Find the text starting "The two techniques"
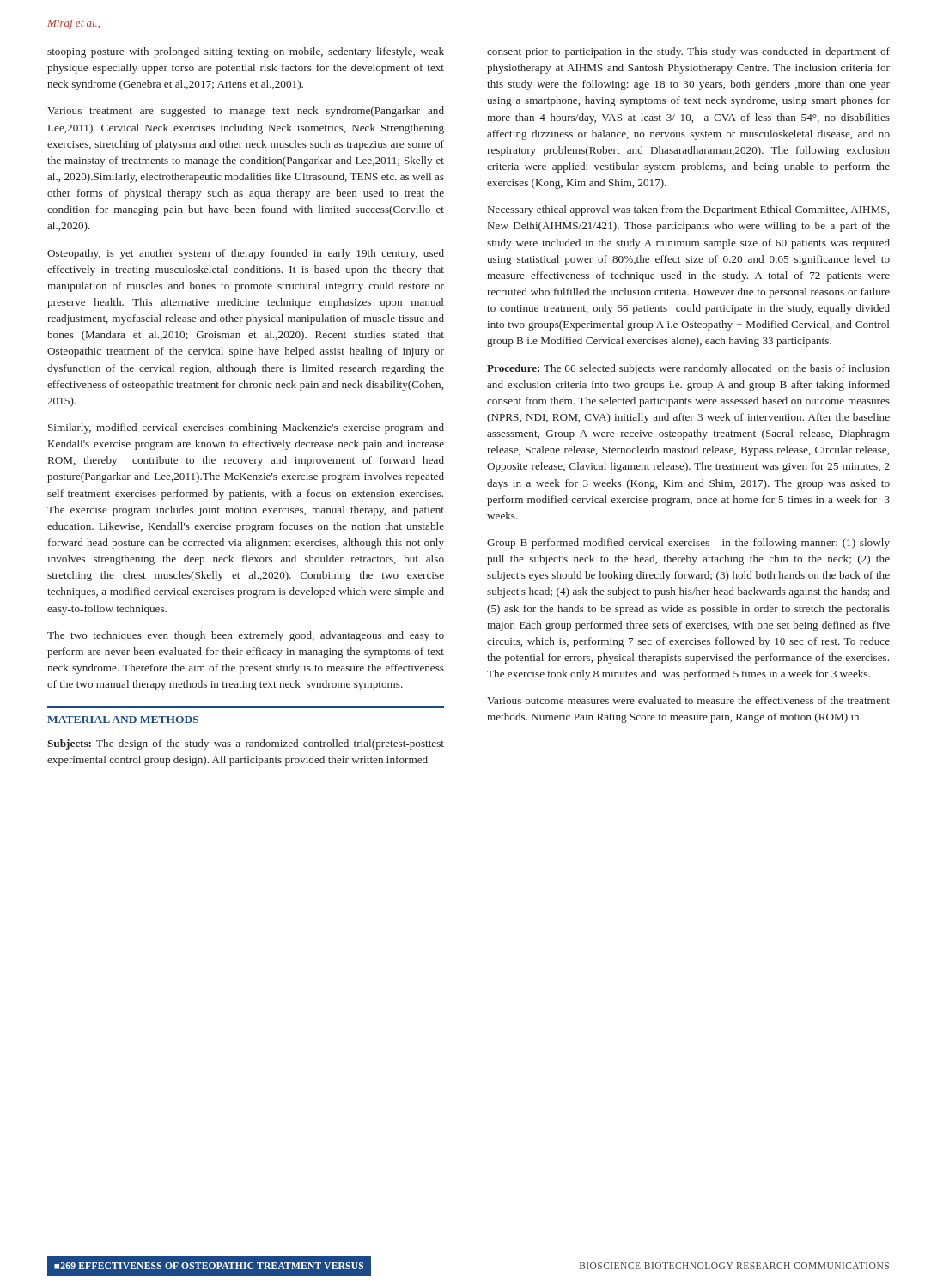Screen dimensions: 1288x937 pos(246,659)
